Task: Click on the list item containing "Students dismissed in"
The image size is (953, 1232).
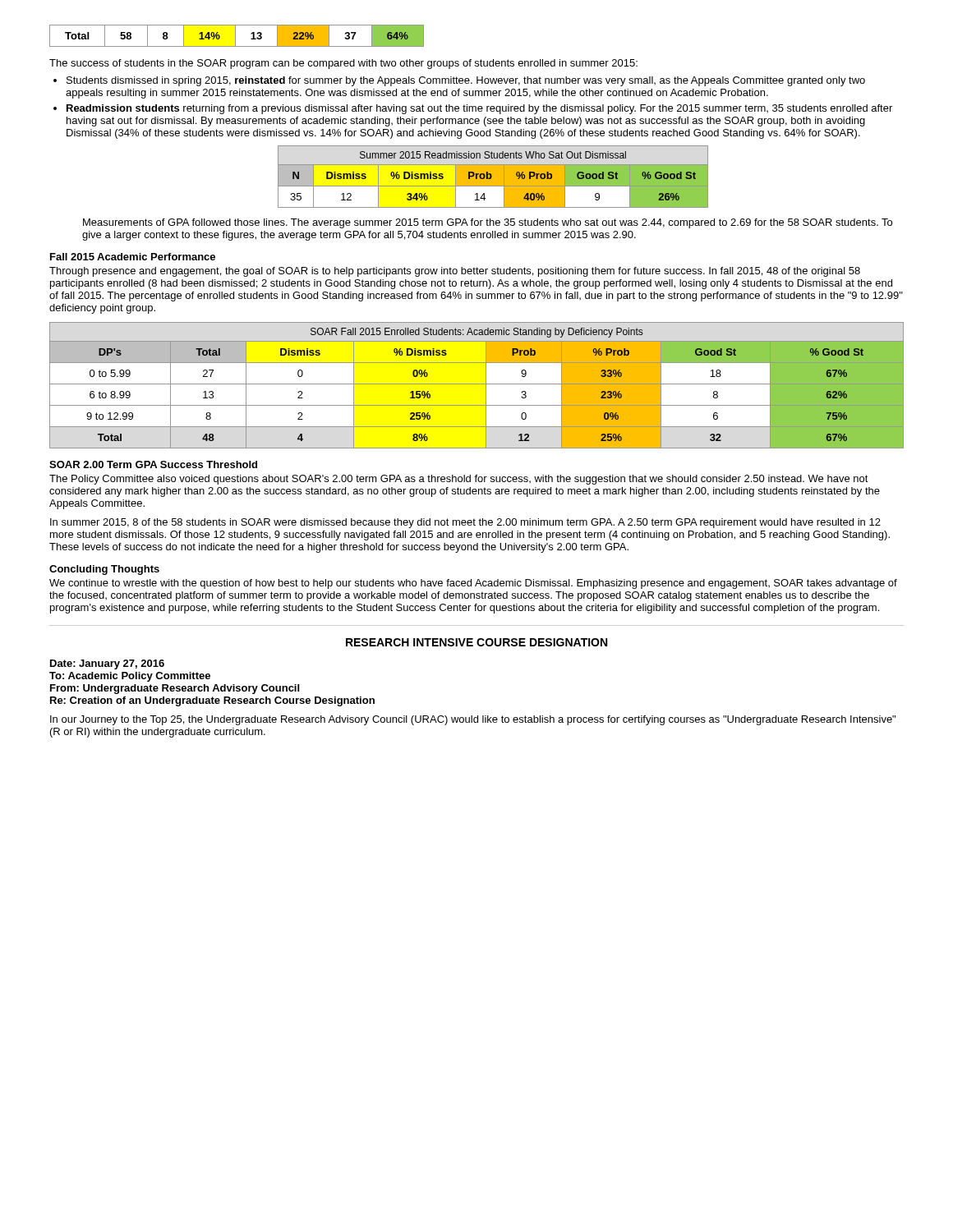Action: pyautogui.click(x=466, y=86)
